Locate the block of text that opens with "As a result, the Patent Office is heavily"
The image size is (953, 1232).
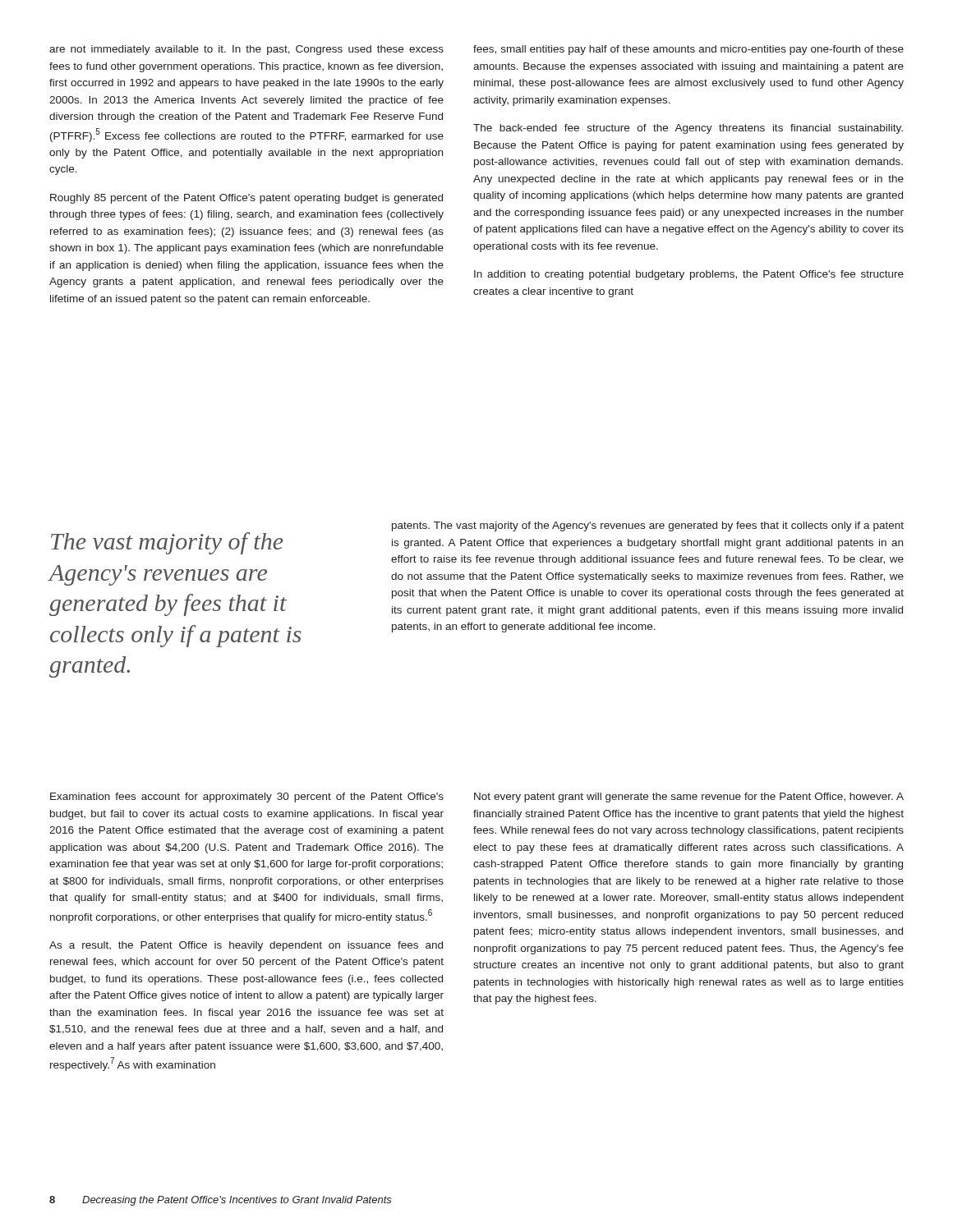246,1005
